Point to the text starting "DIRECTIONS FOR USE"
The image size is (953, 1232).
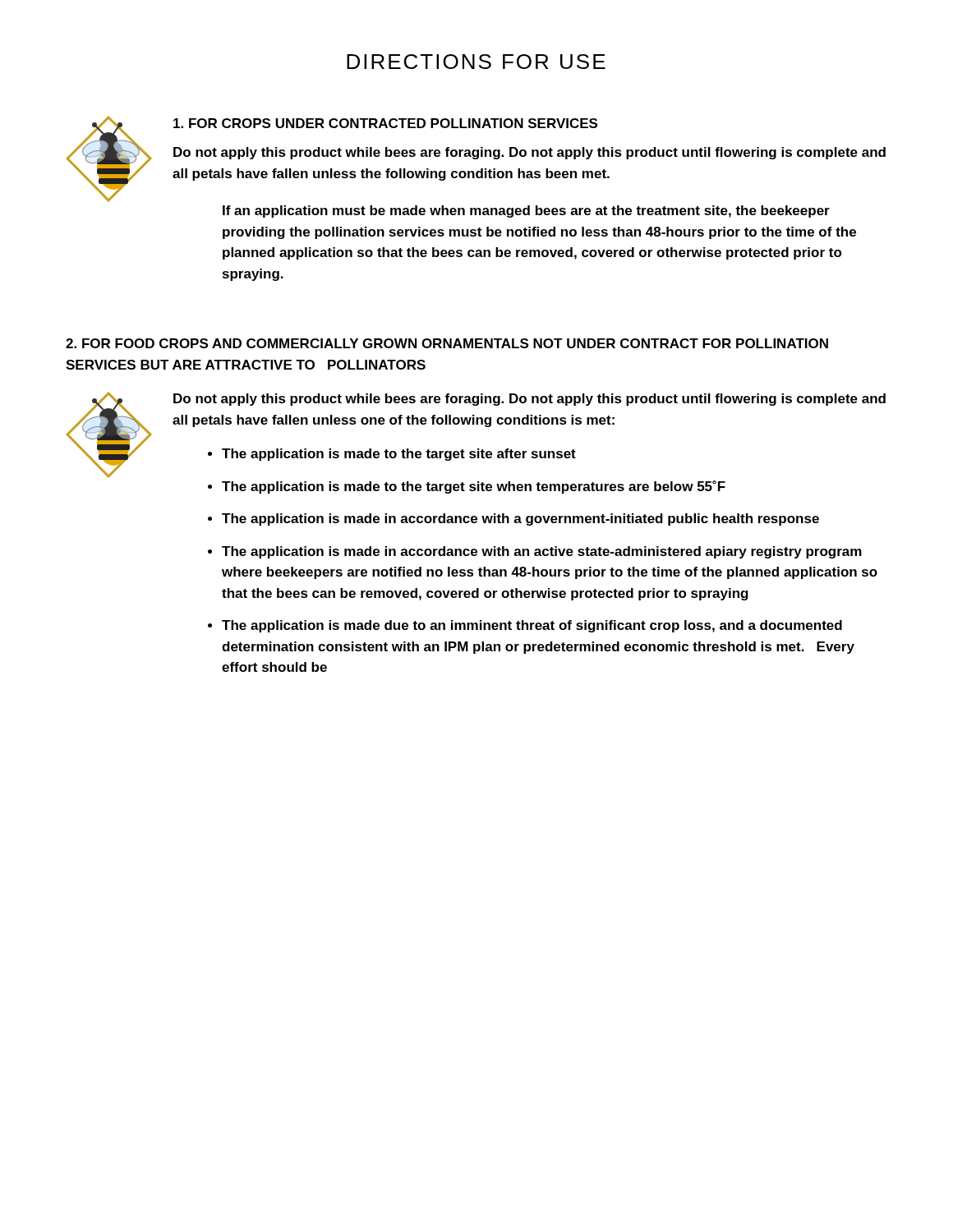coord(476,62)
